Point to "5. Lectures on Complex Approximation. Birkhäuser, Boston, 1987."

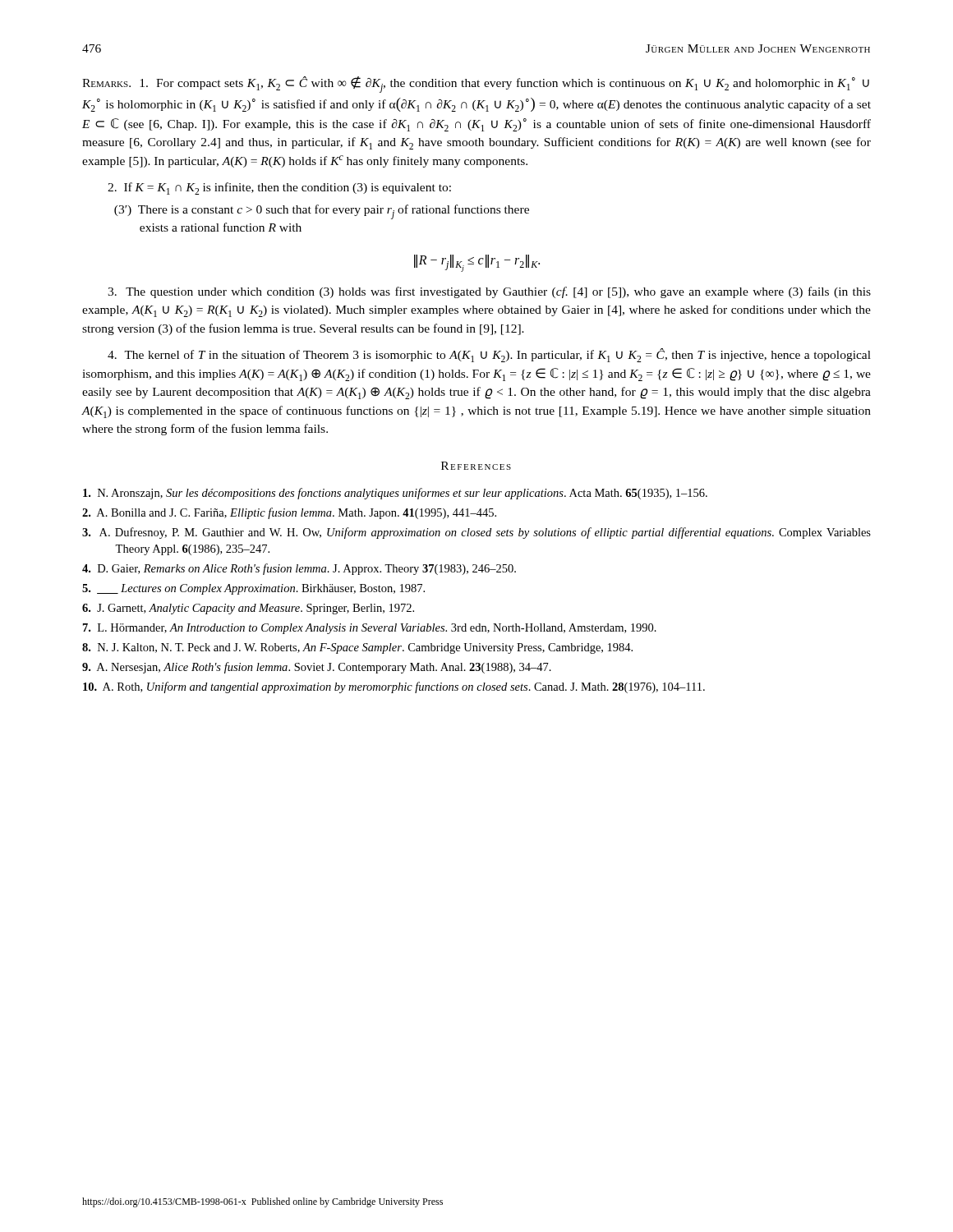click(254, 588)
